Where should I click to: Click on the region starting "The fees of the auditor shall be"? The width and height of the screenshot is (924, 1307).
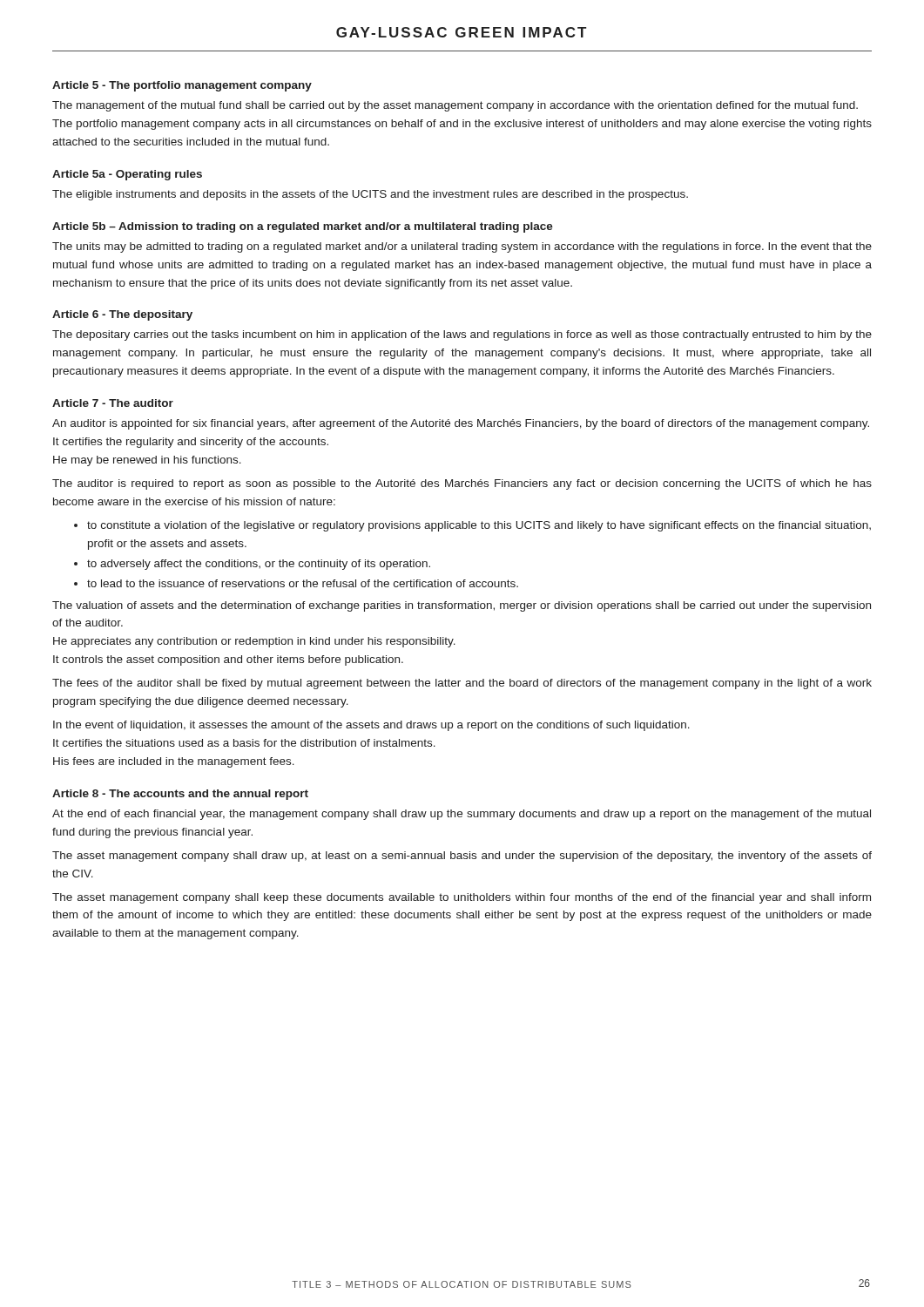[462, 692]
